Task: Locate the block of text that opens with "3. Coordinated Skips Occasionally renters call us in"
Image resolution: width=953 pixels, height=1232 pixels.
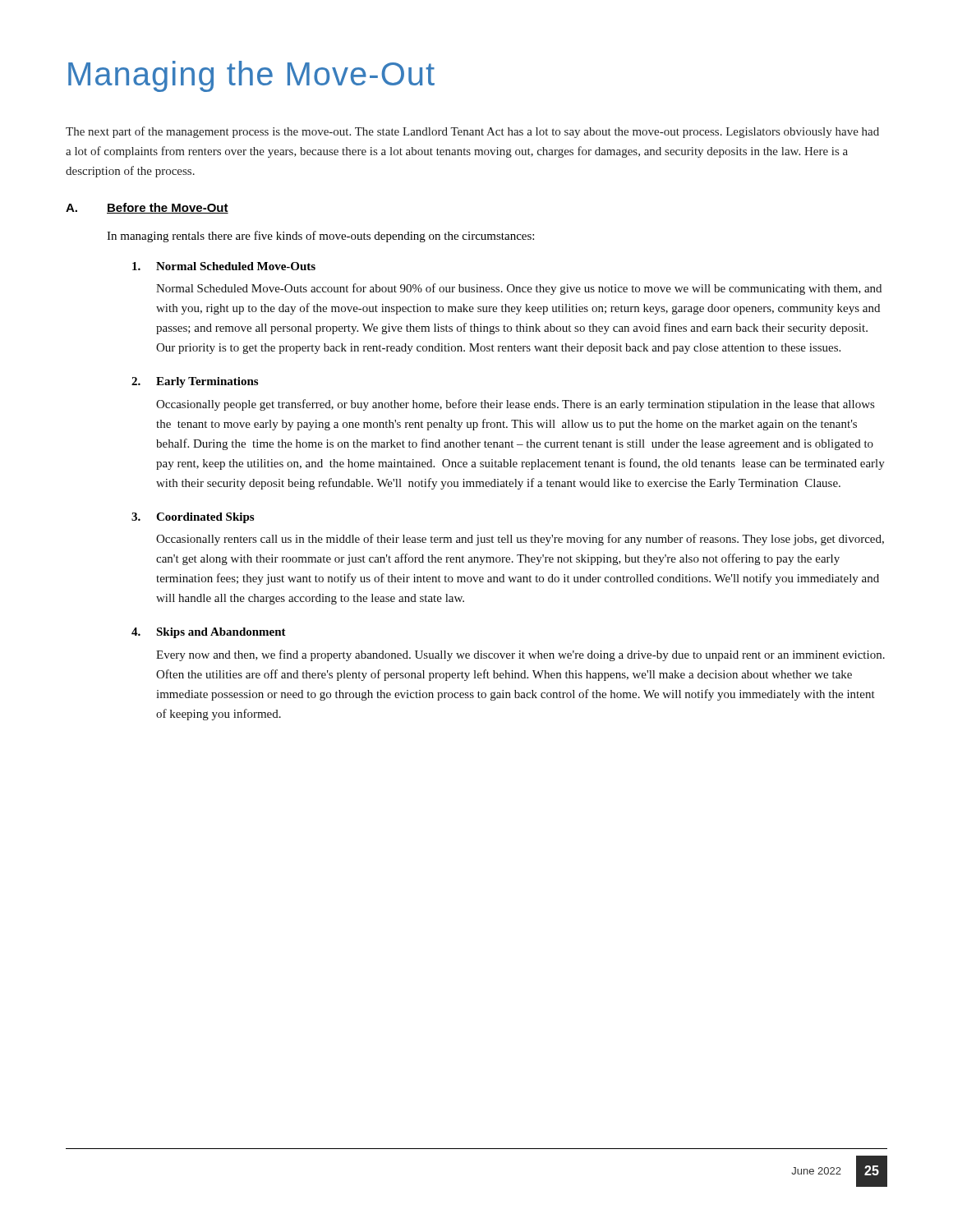Action: click(x=509, y=557)
